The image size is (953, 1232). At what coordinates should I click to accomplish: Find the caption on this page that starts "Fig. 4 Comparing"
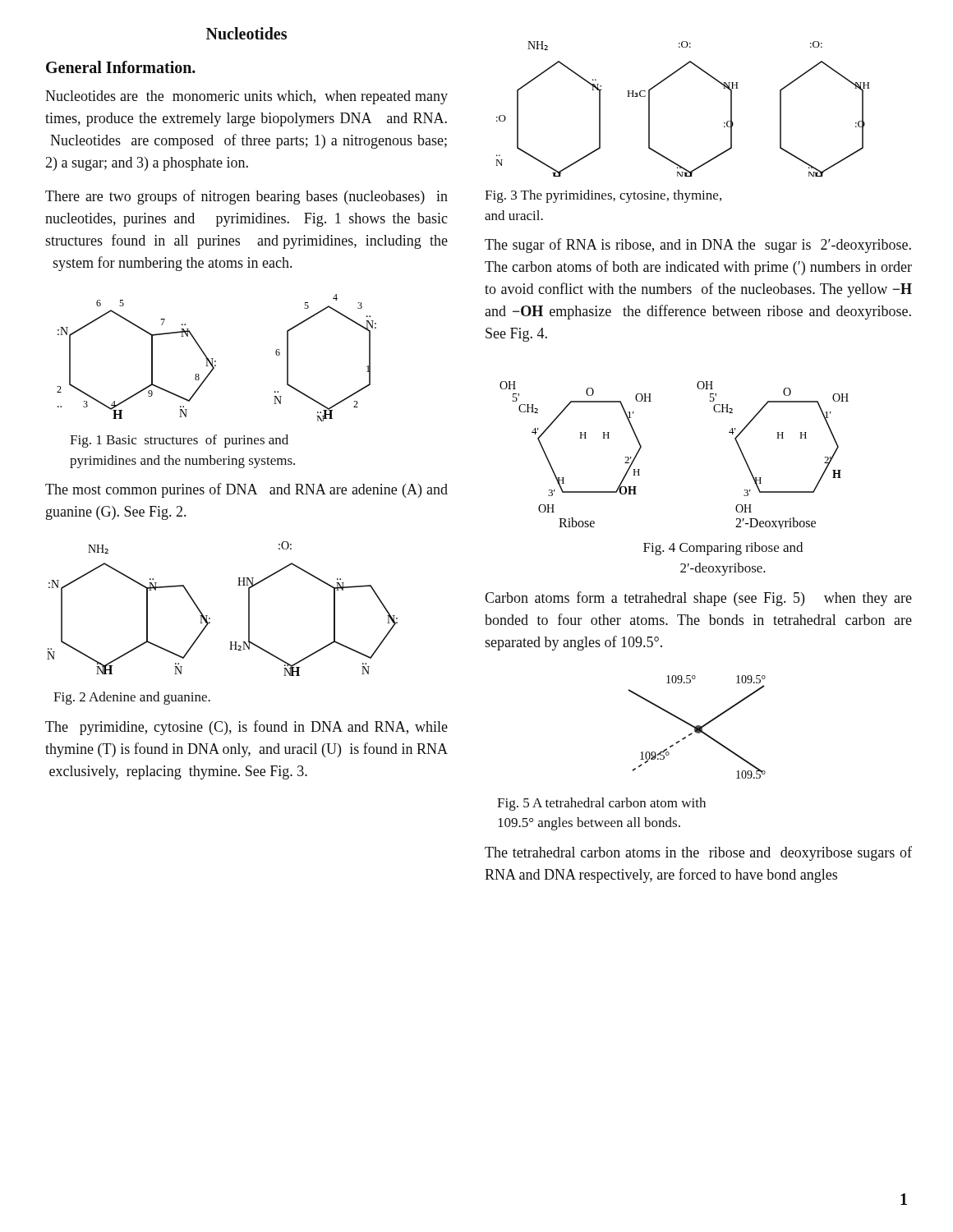723,558
